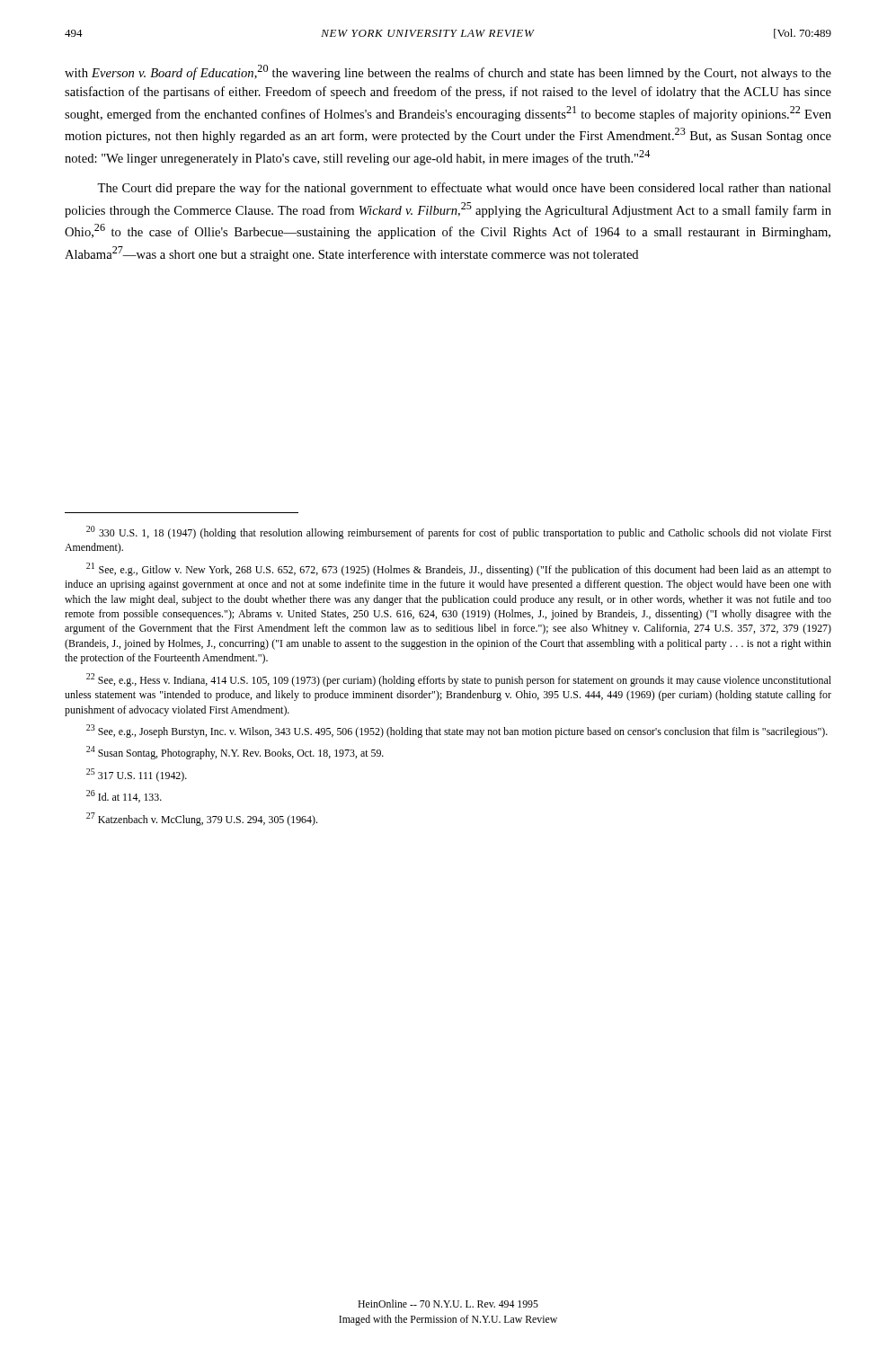The height and width of the screenshot is (1348, 896).
Task: Locate the footnote with the text "20 330 U.S. 1, 18 (1947) (holding"
Action: [448, 539]
